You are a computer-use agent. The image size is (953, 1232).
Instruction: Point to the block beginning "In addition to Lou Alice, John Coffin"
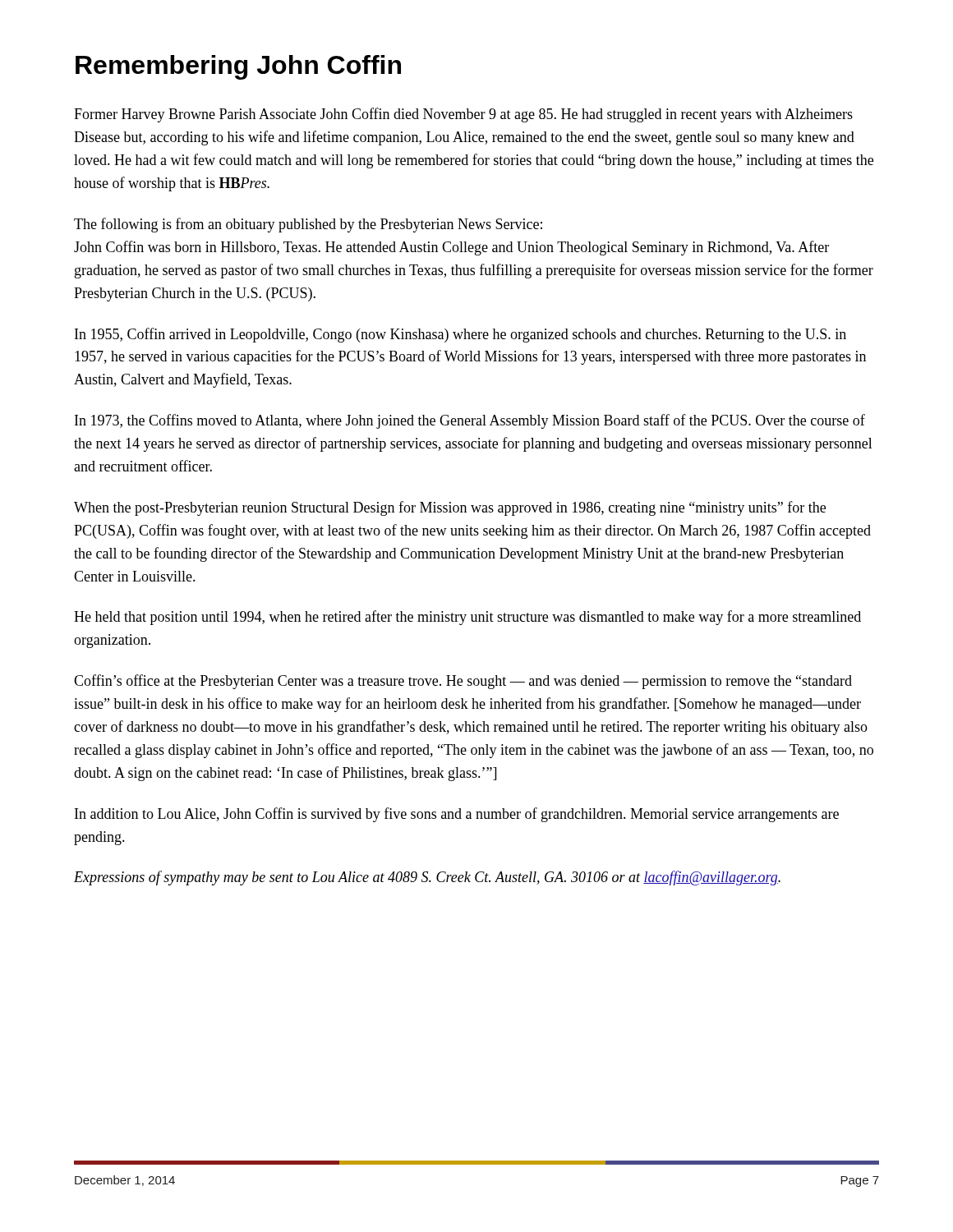coord(457,825)
